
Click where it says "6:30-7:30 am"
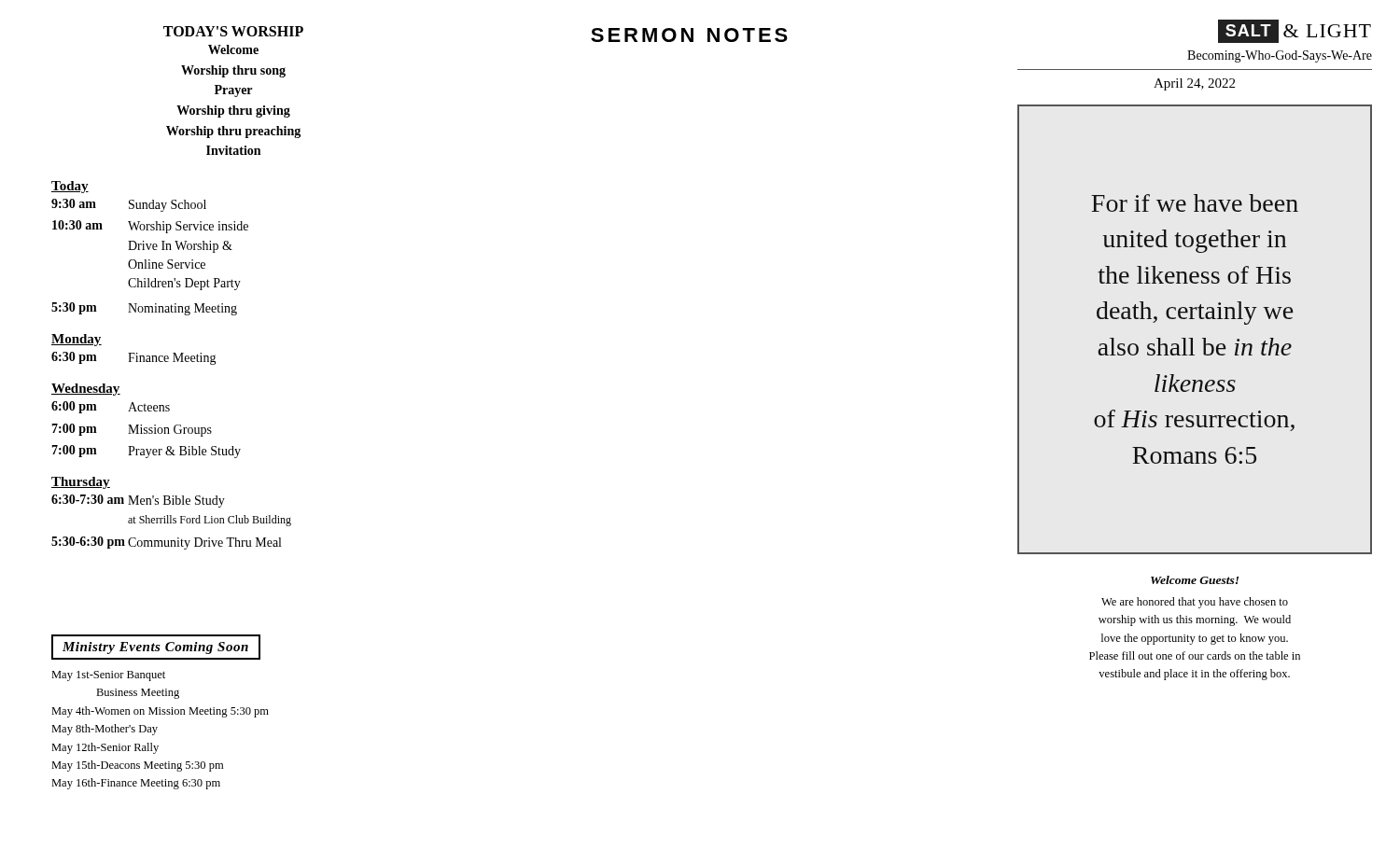(88, 500)
